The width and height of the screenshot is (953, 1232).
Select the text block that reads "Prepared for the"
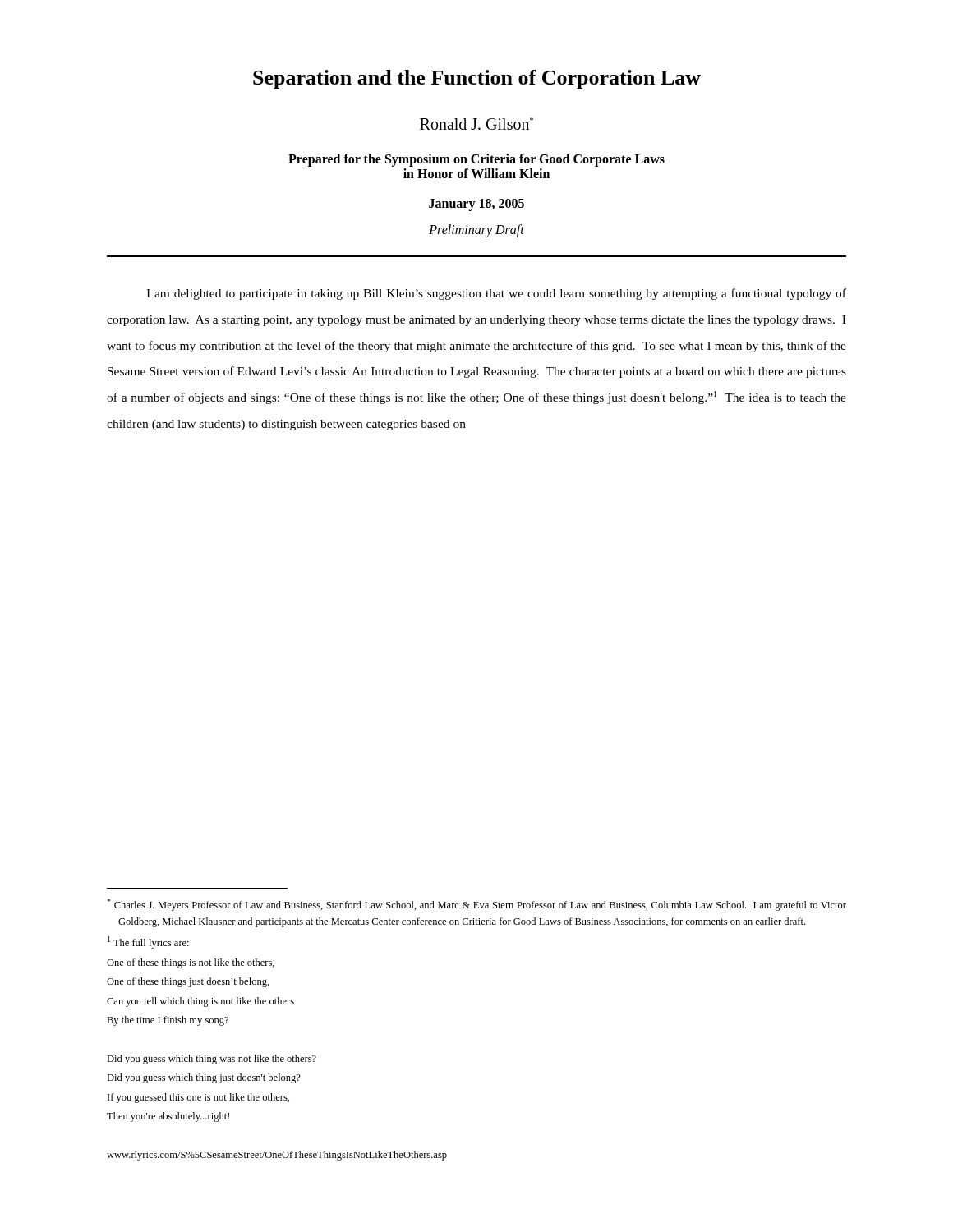point(476,167)
